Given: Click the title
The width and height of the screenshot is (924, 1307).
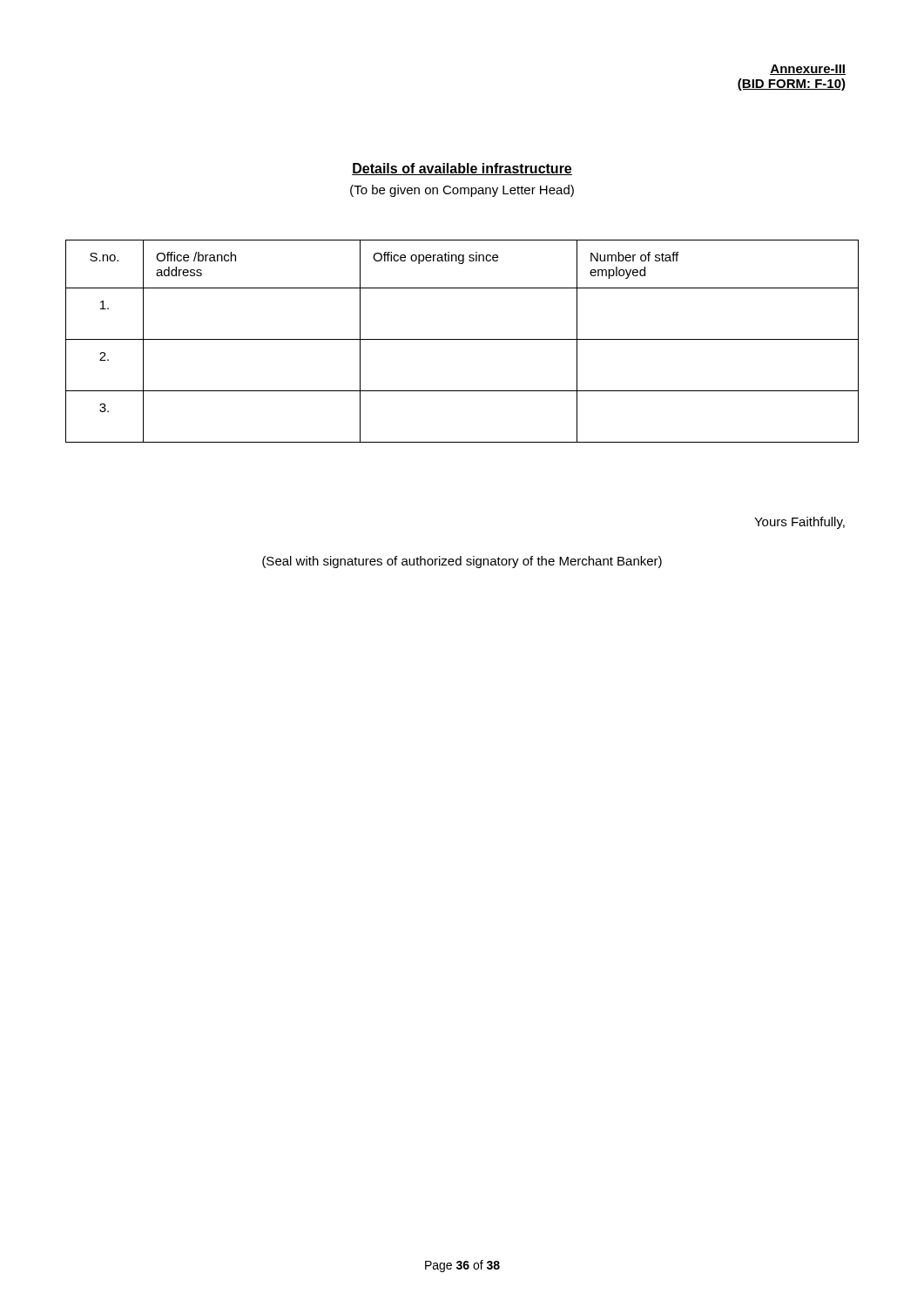Looking at the screenshot, I should tap(462, 179).
